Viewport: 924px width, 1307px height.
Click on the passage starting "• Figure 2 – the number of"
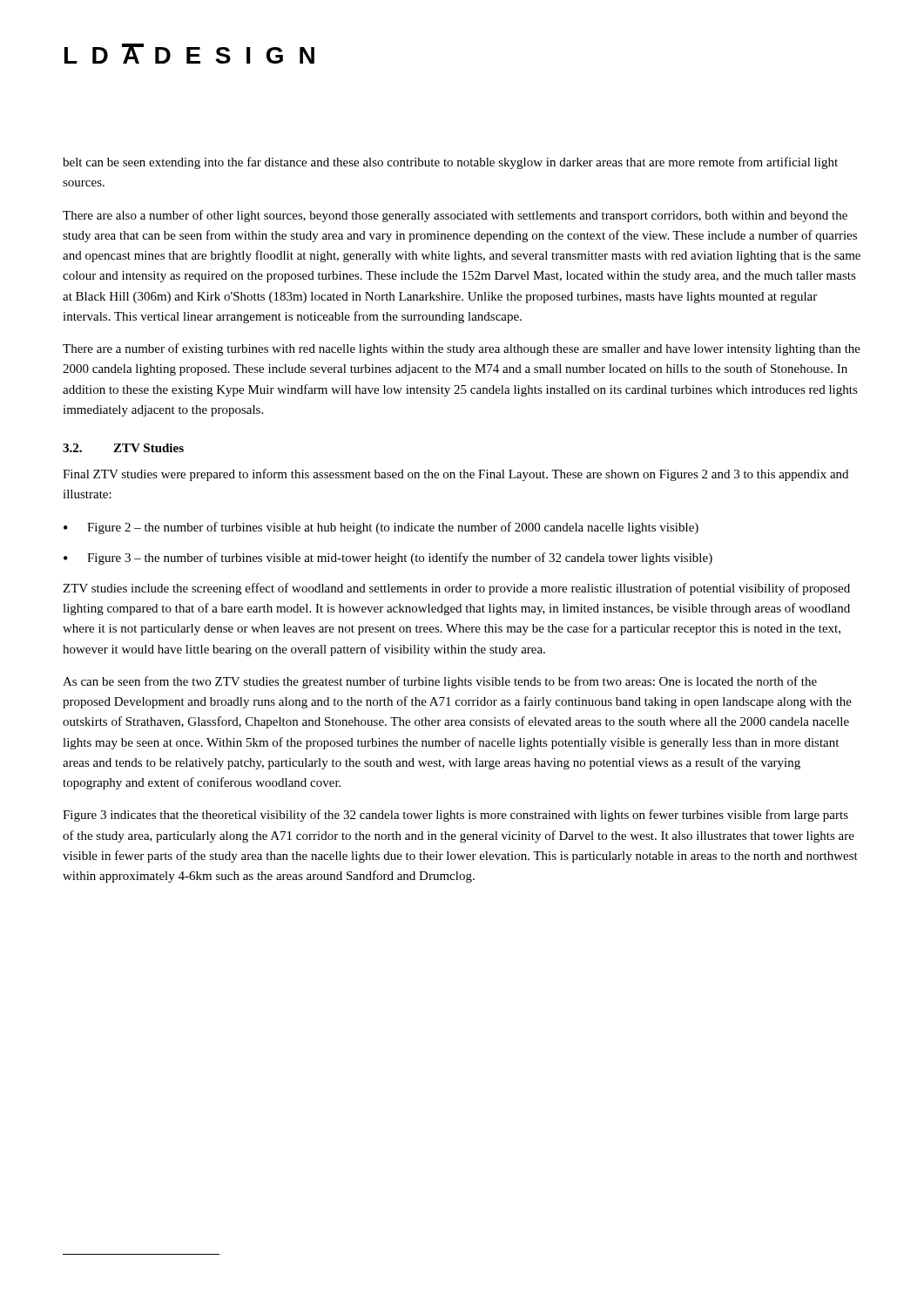(x=462, y=528)
